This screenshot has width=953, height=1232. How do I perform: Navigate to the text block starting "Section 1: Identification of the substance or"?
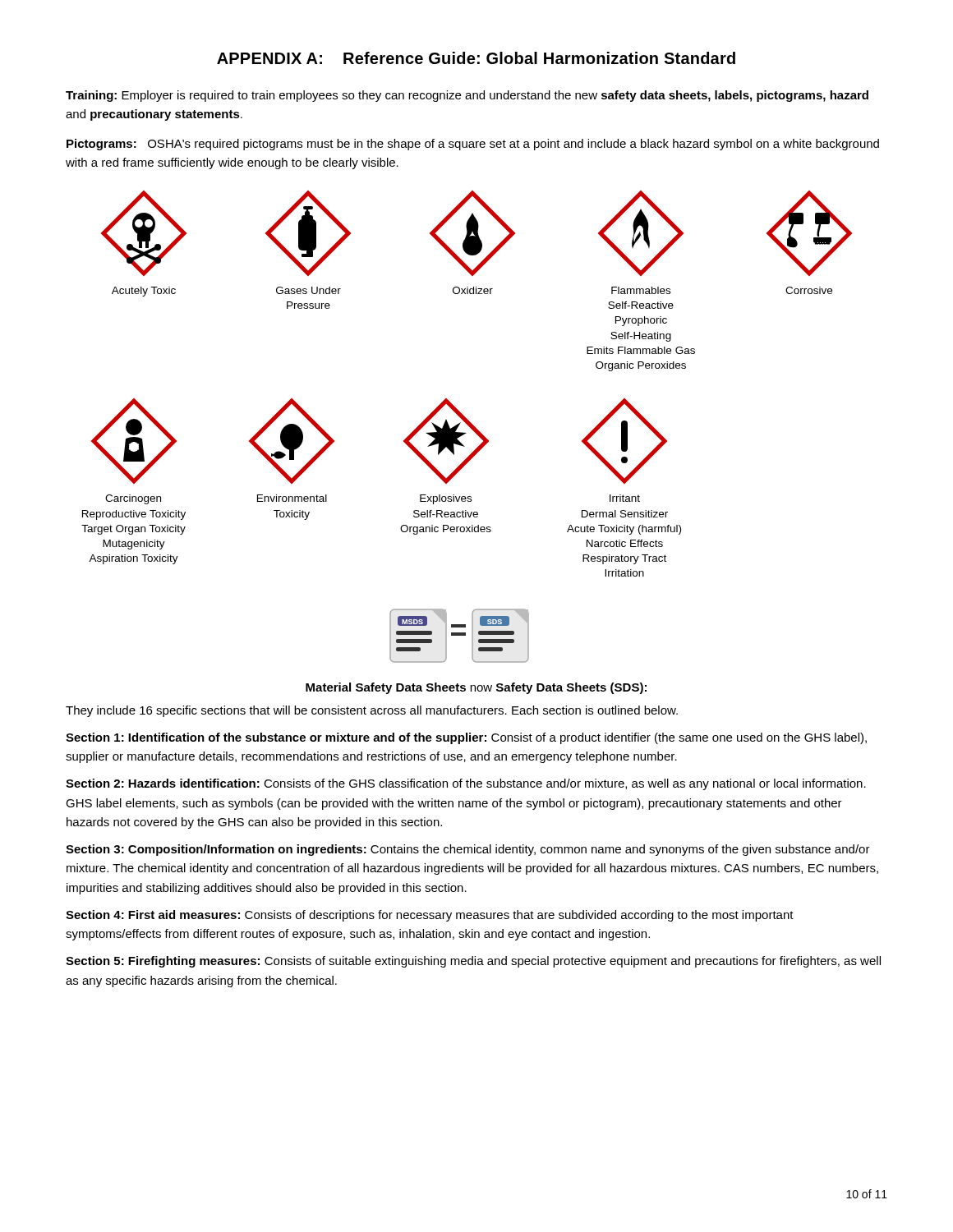tap(467, 747)
